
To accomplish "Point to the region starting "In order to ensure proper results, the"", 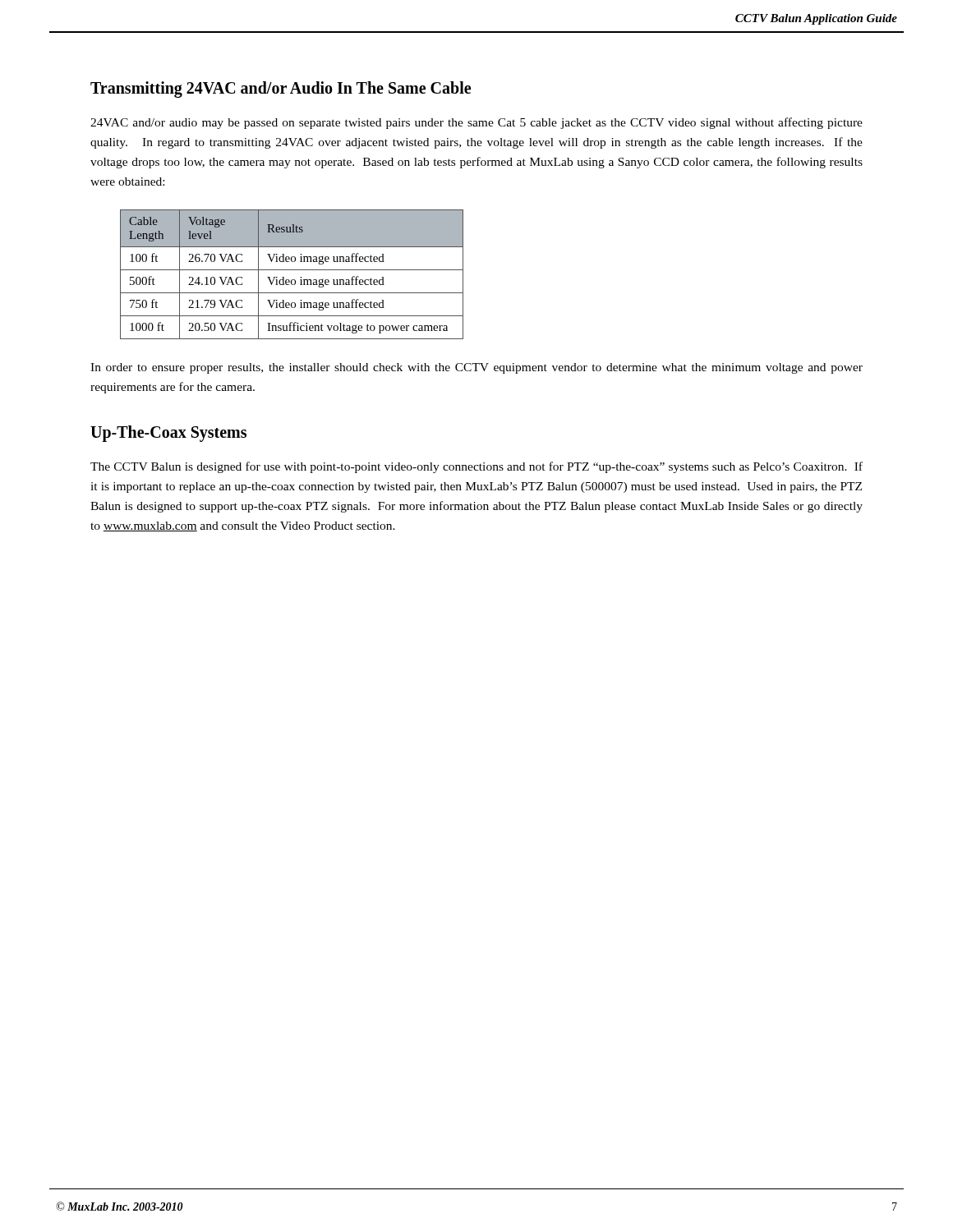I will (476, 377).
